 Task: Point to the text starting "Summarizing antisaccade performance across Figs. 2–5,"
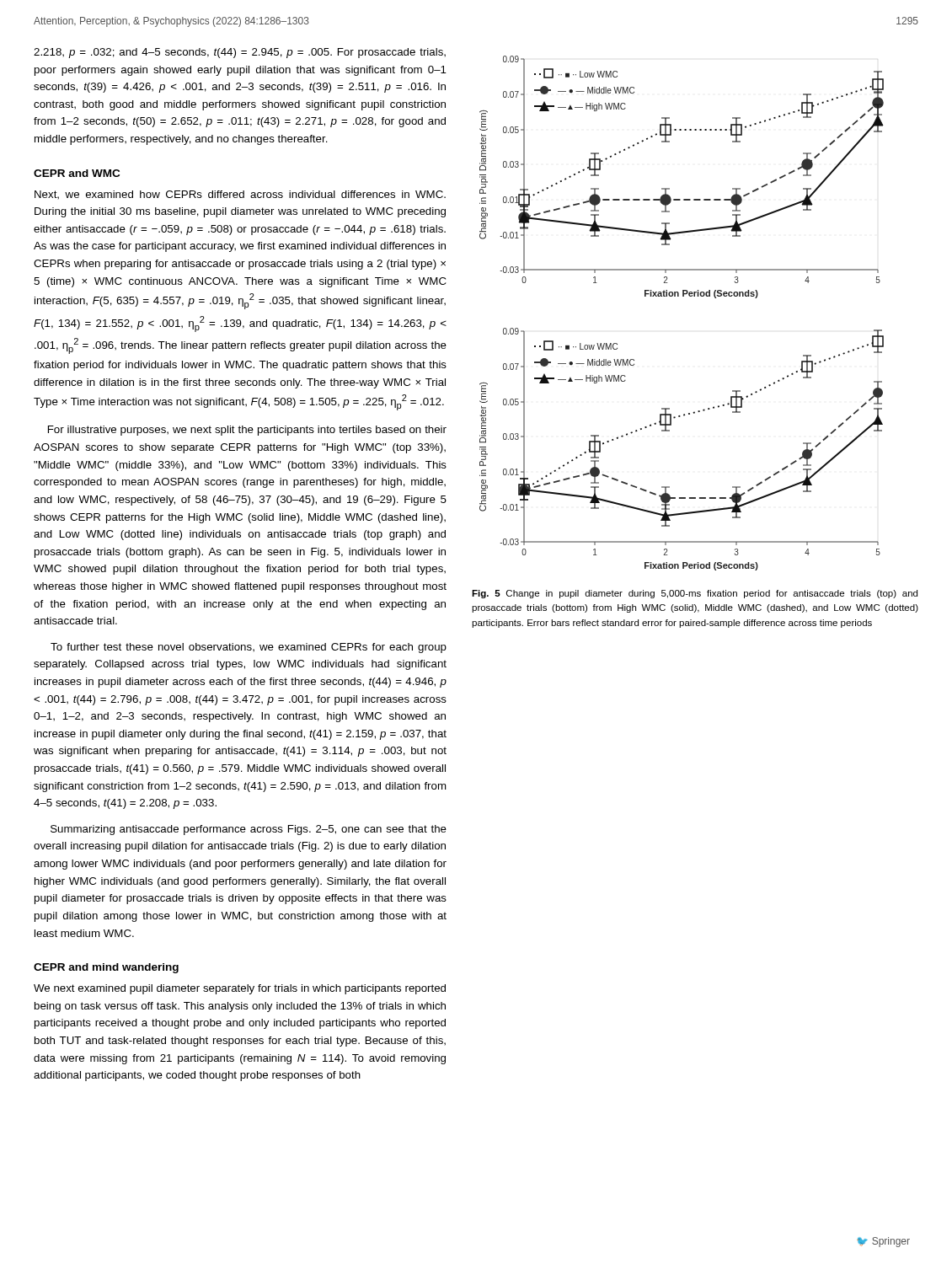coord(240,881)
